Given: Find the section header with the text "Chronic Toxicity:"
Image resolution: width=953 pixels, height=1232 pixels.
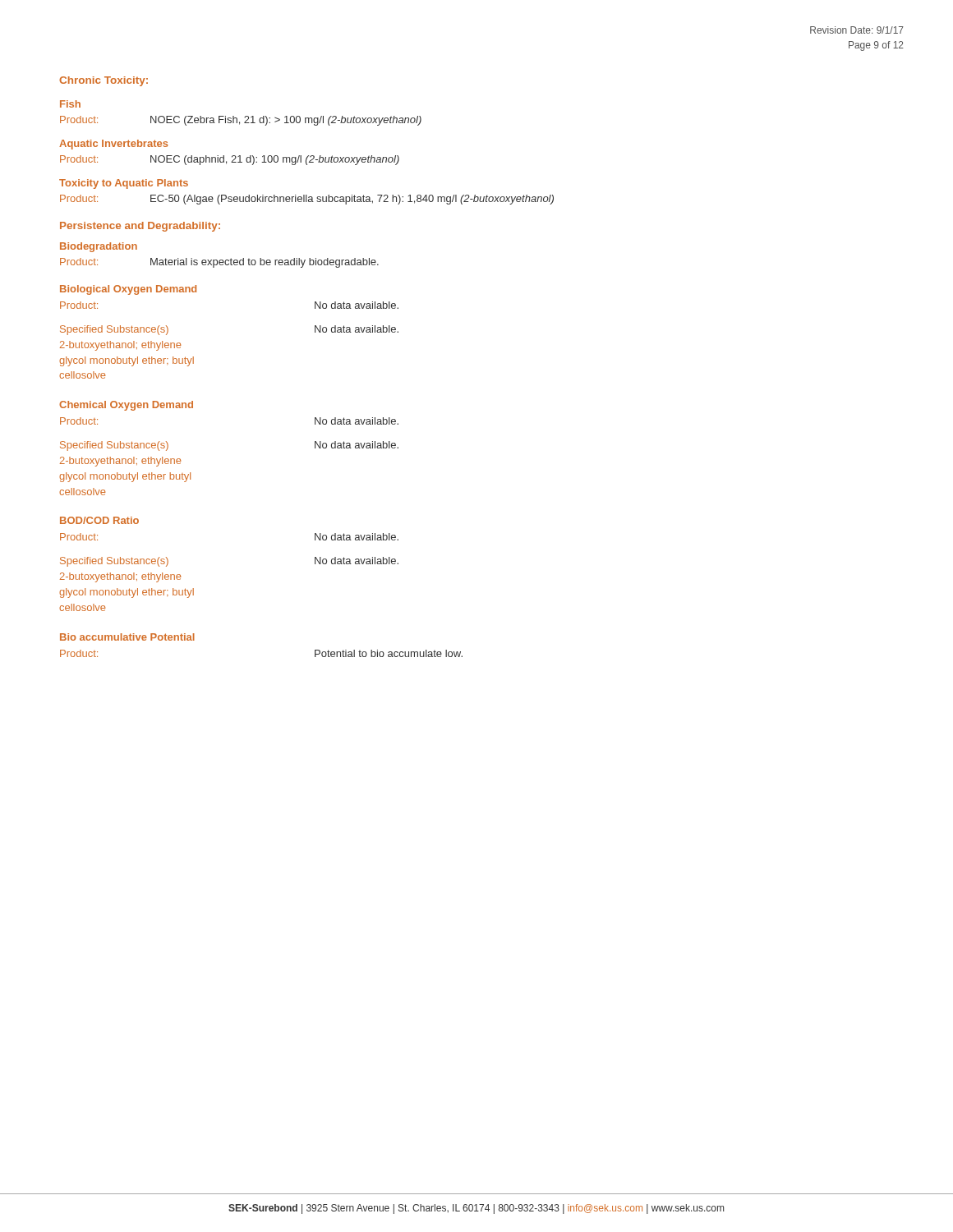Looking at the screenshot, I should pyautogui.click(x=104, y=80).
